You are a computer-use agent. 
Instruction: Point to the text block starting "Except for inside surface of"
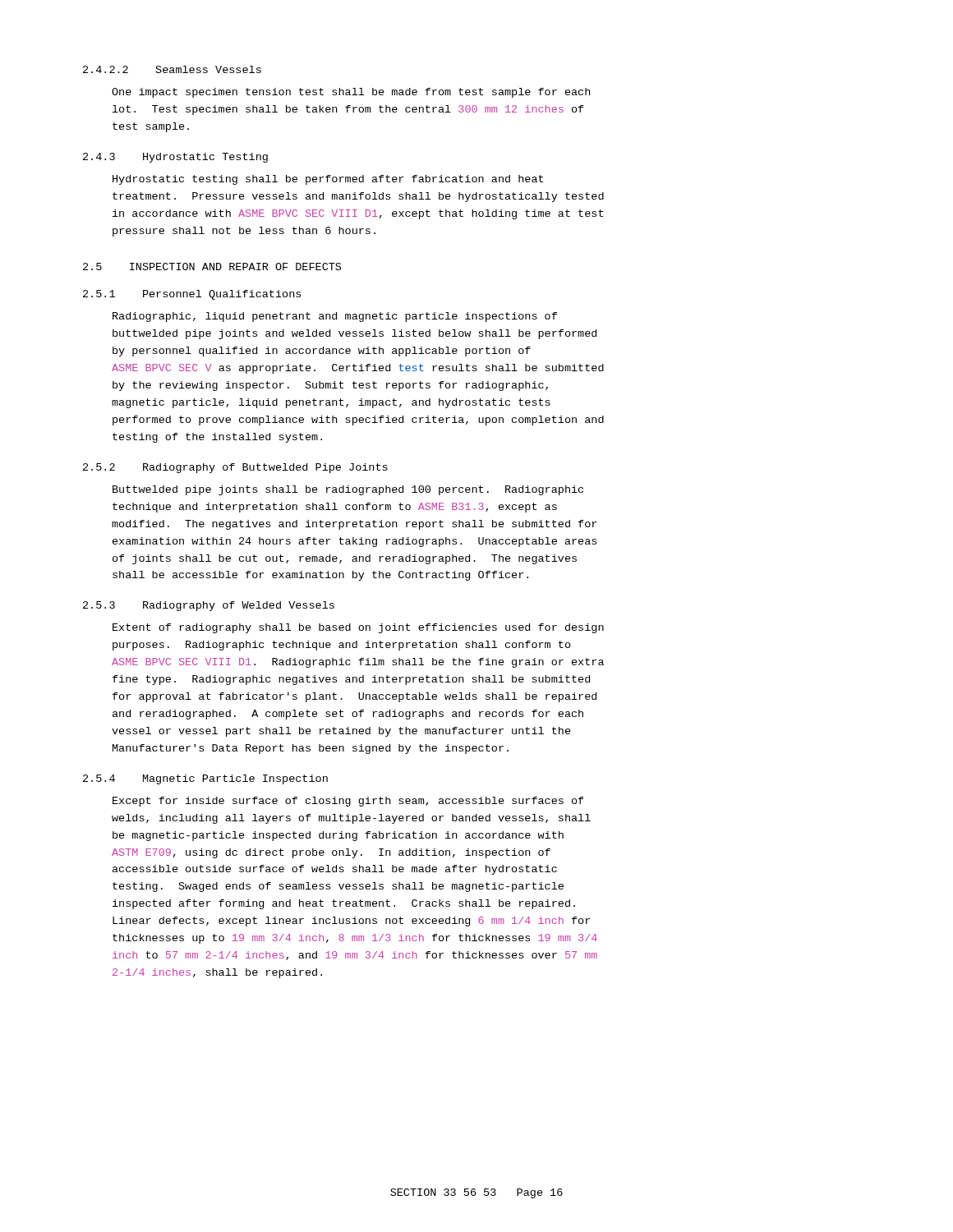(x=355, y=887)
